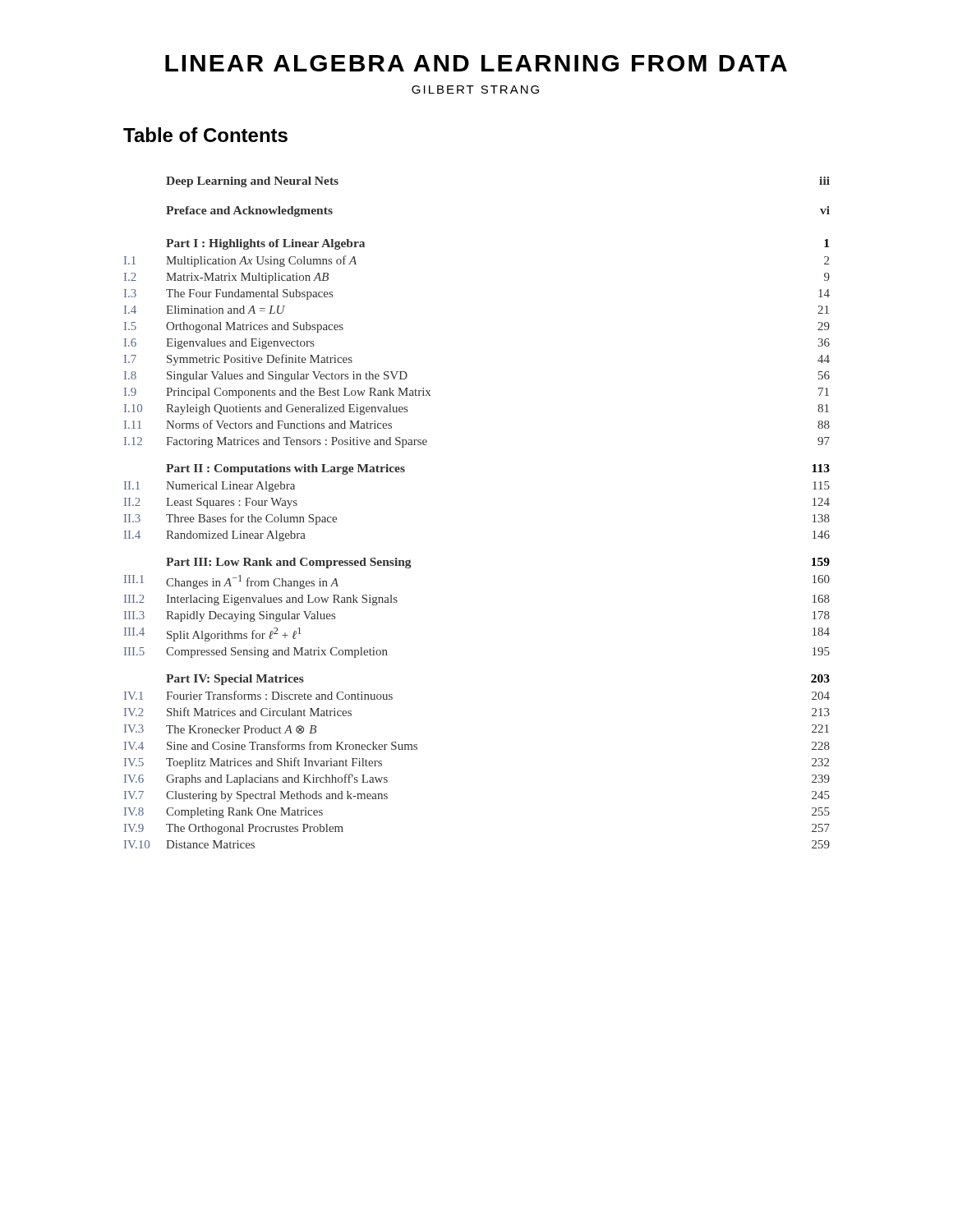The width and height of the screenshot is (953, 1232).
Task: Click where it says "Table of Contents"
Action: coord(206,135)
